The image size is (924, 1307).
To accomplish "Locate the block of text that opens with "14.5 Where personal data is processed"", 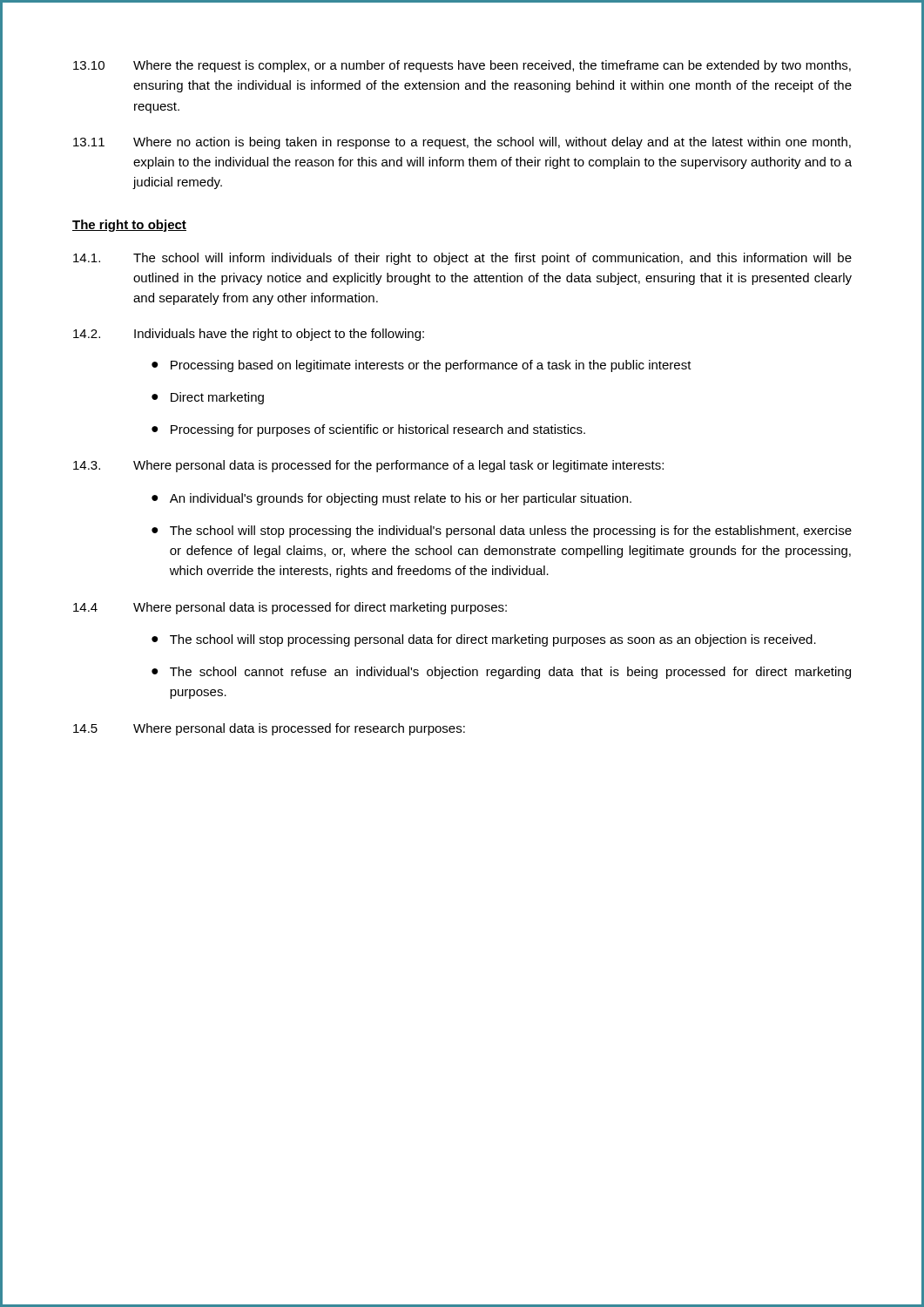I will coord(462,728).
